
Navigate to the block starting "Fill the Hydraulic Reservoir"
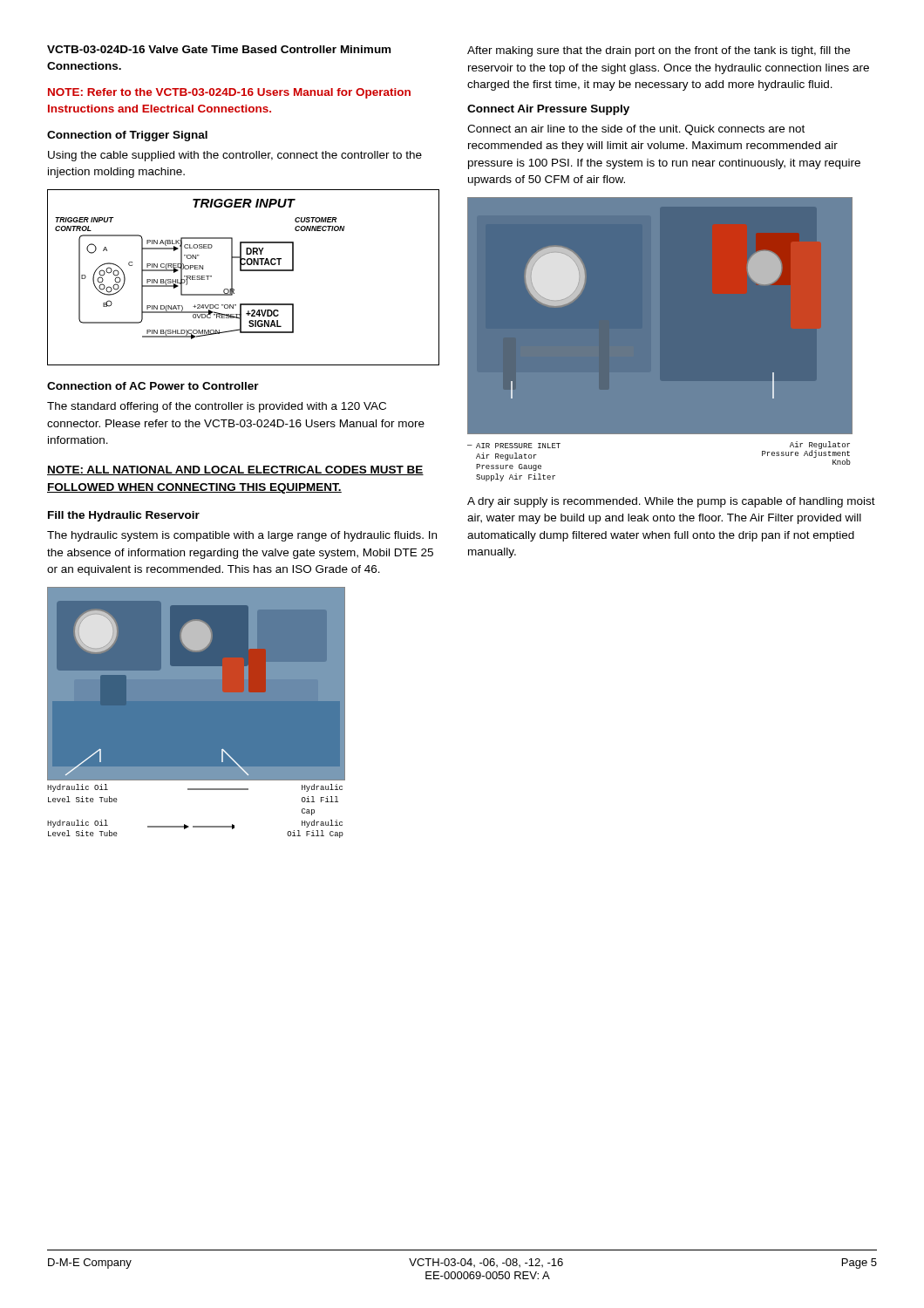(123, 515)
